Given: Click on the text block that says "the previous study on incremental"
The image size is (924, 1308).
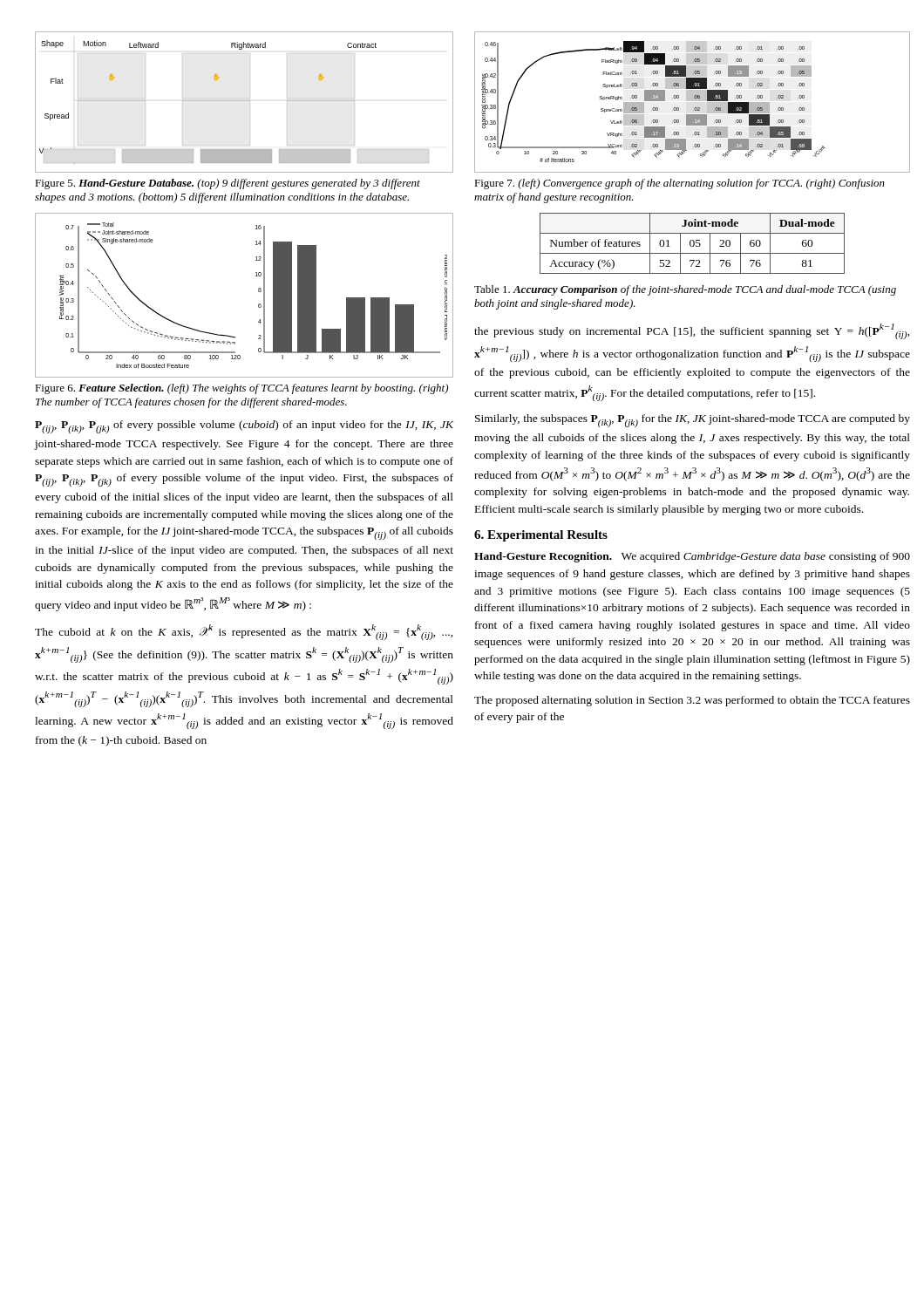Looking at the screenshot, I should (692, 418).
